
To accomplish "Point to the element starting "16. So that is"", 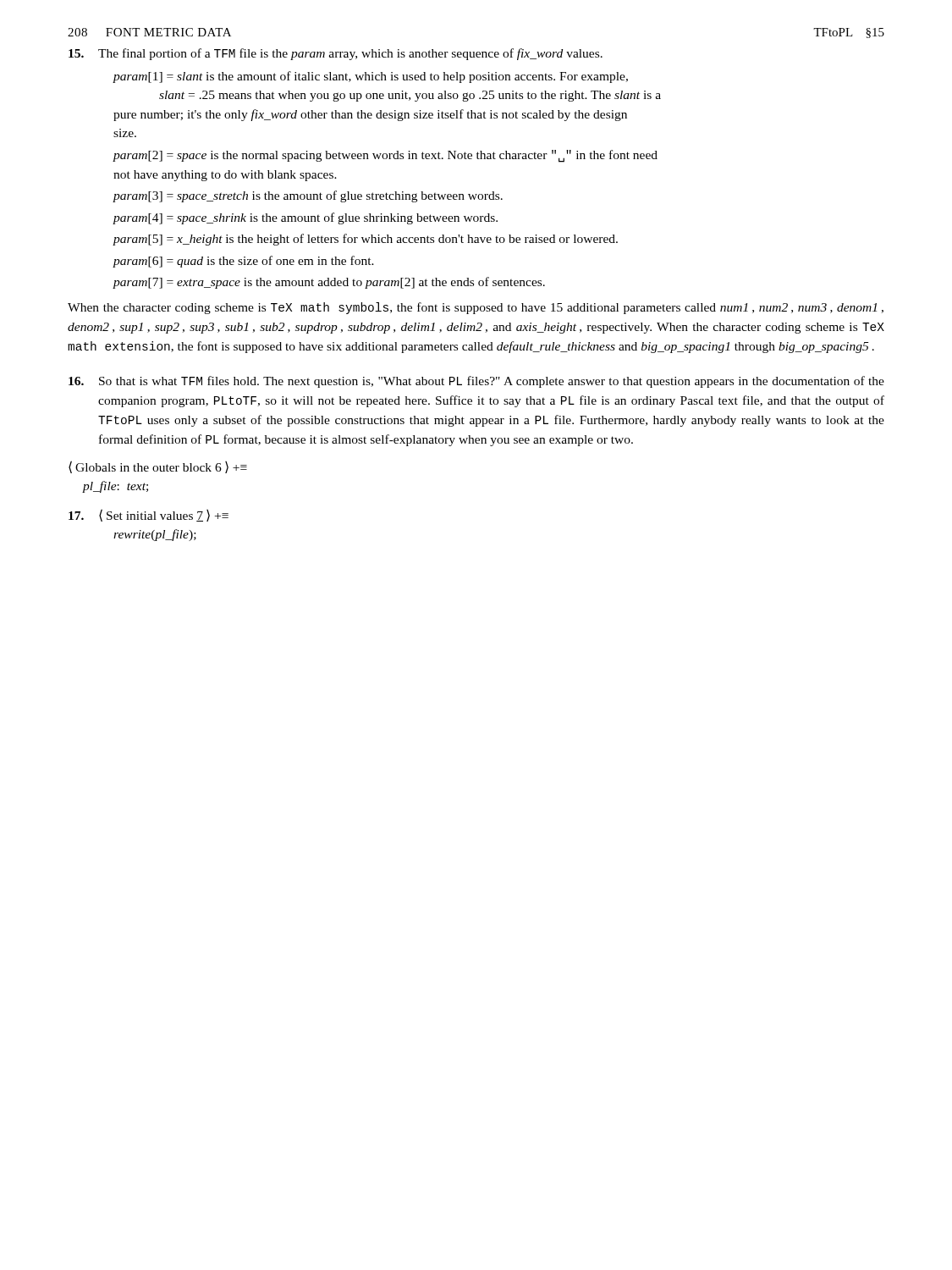I will point(476,410).
